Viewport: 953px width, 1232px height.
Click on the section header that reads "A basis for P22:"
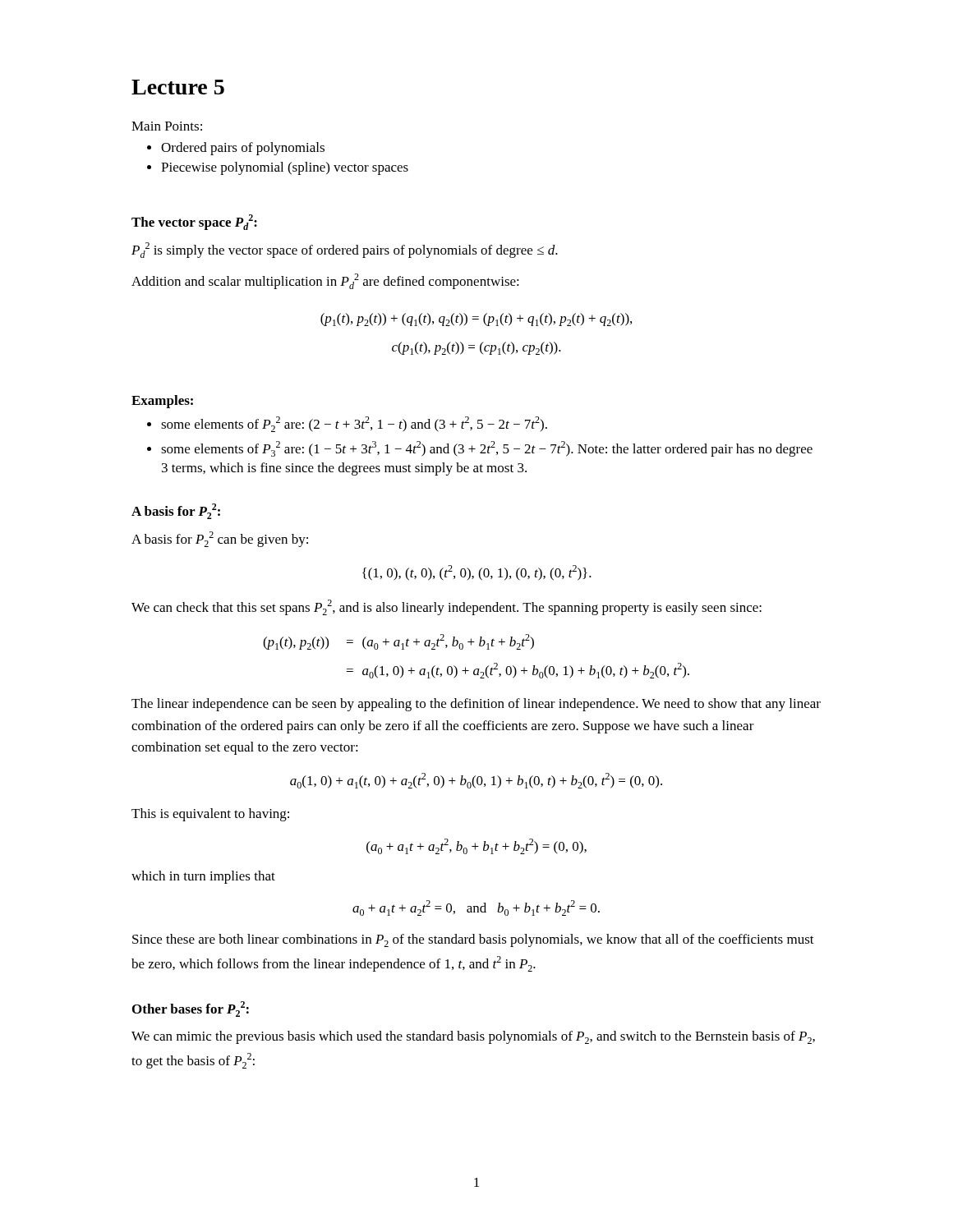(x=176, y=511)
